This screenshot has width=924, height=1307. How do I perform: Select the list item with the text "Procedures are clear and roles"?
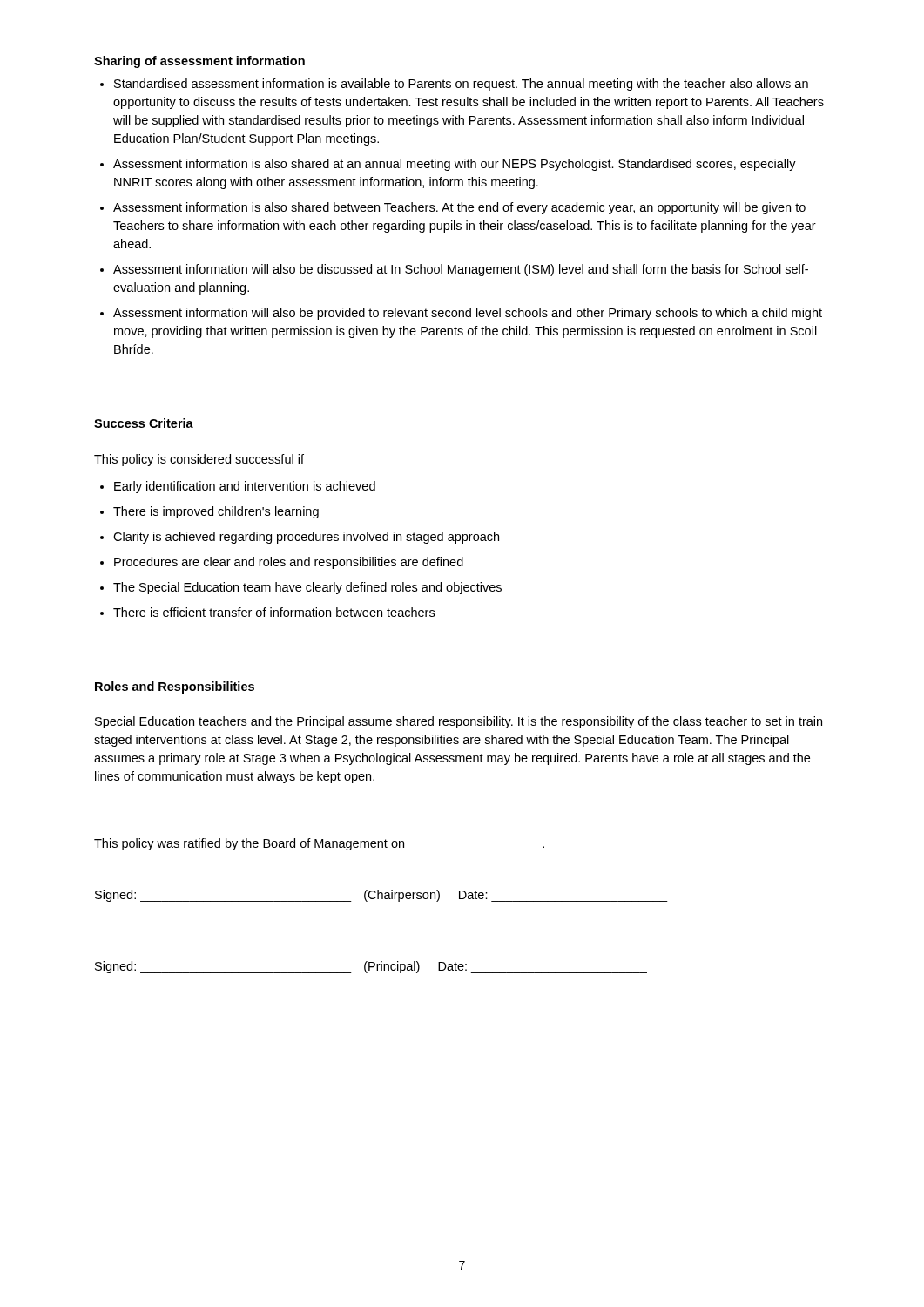472,562
